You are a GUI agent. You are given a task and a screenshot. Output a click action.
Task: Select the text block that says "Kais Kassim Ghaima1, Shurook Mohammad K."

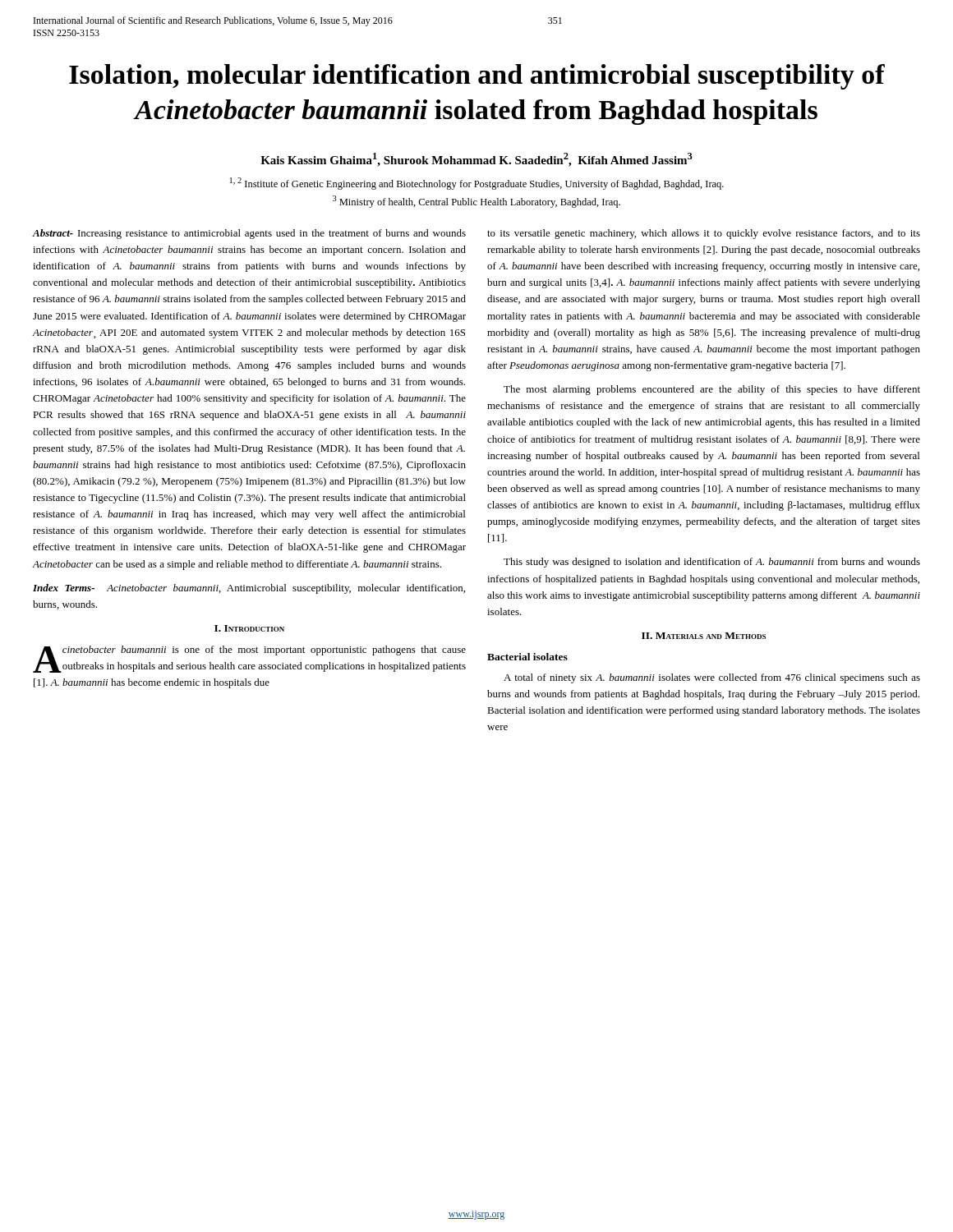476,159
